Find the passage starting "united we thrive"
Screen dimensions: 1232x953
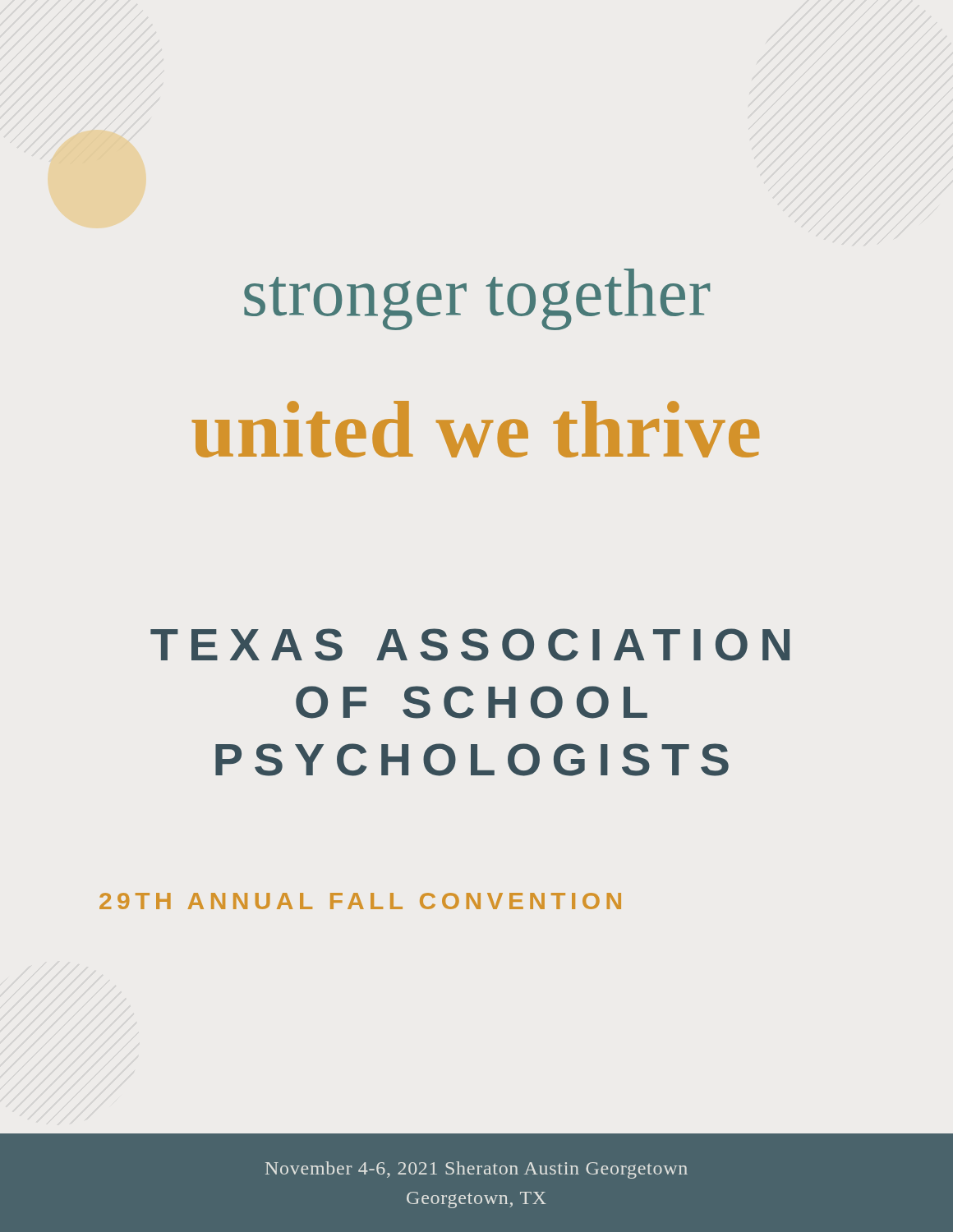pyautogui.click(x=476, y=430)
